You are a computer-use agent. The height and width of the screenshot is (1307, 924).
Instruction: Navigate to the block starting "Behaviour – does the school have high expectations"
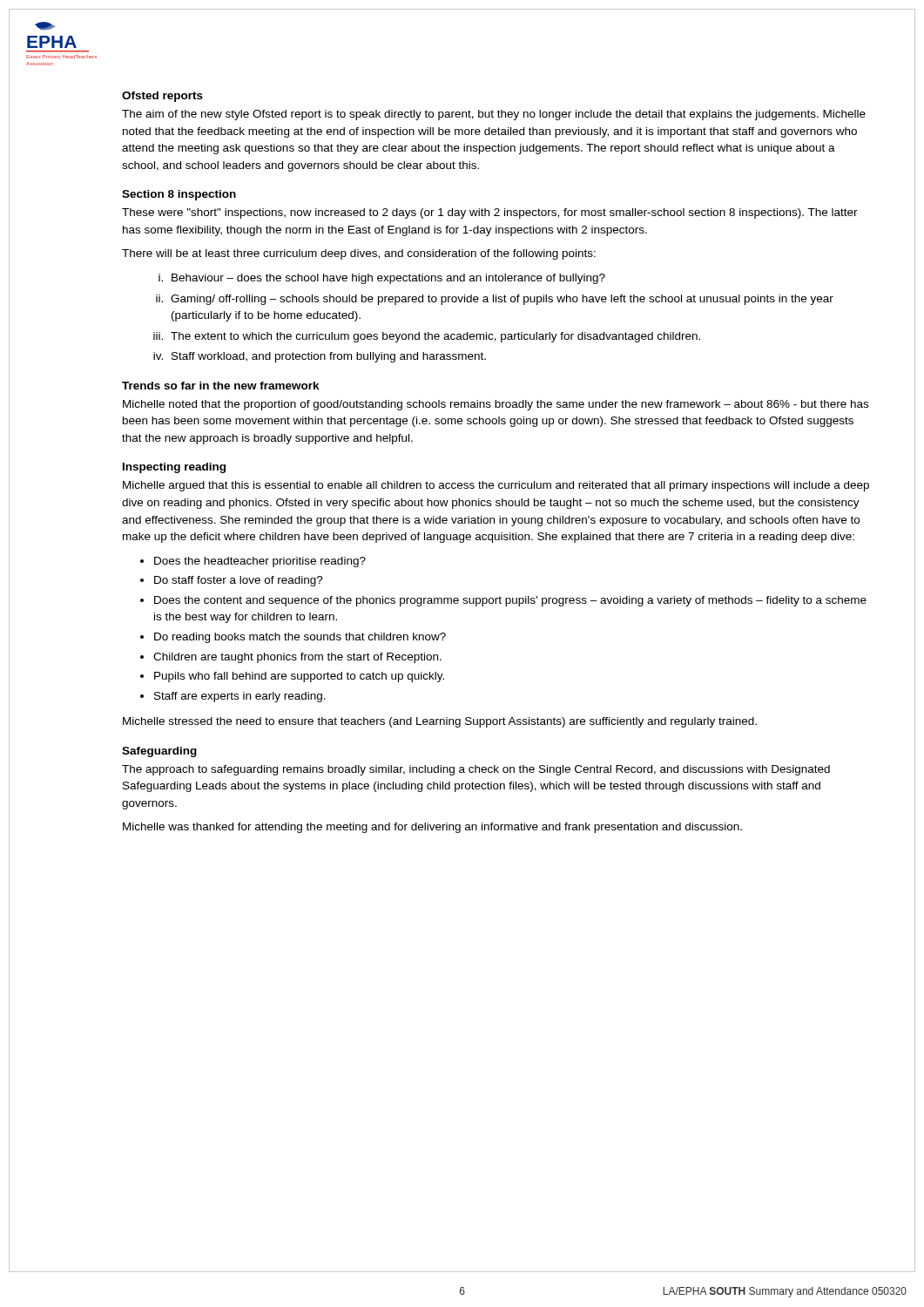[388, 277]
